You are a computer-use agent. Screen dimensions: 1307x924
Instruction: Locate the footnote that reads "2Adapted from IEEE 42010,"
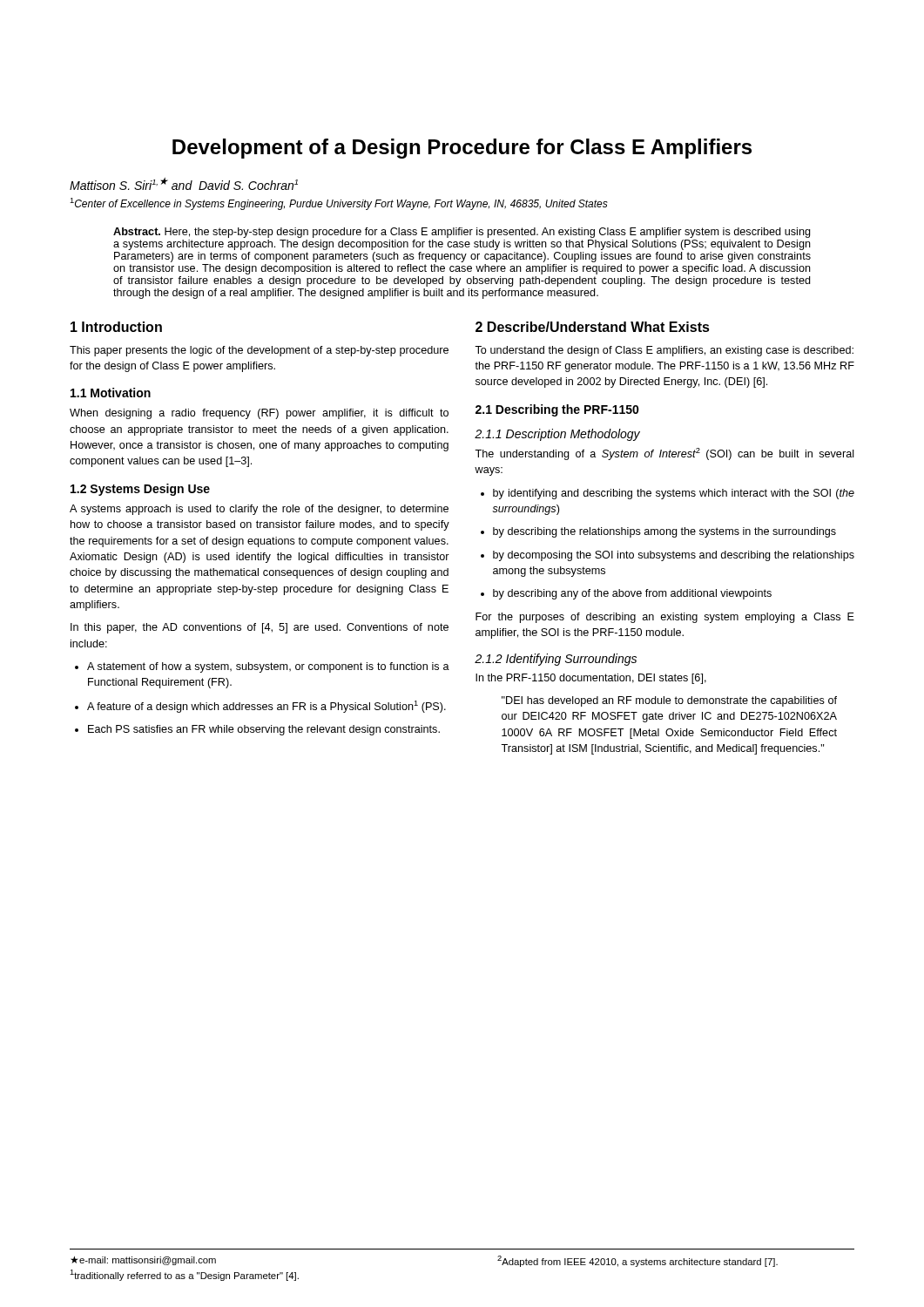pyautogui.click(x=676, y=1260)
